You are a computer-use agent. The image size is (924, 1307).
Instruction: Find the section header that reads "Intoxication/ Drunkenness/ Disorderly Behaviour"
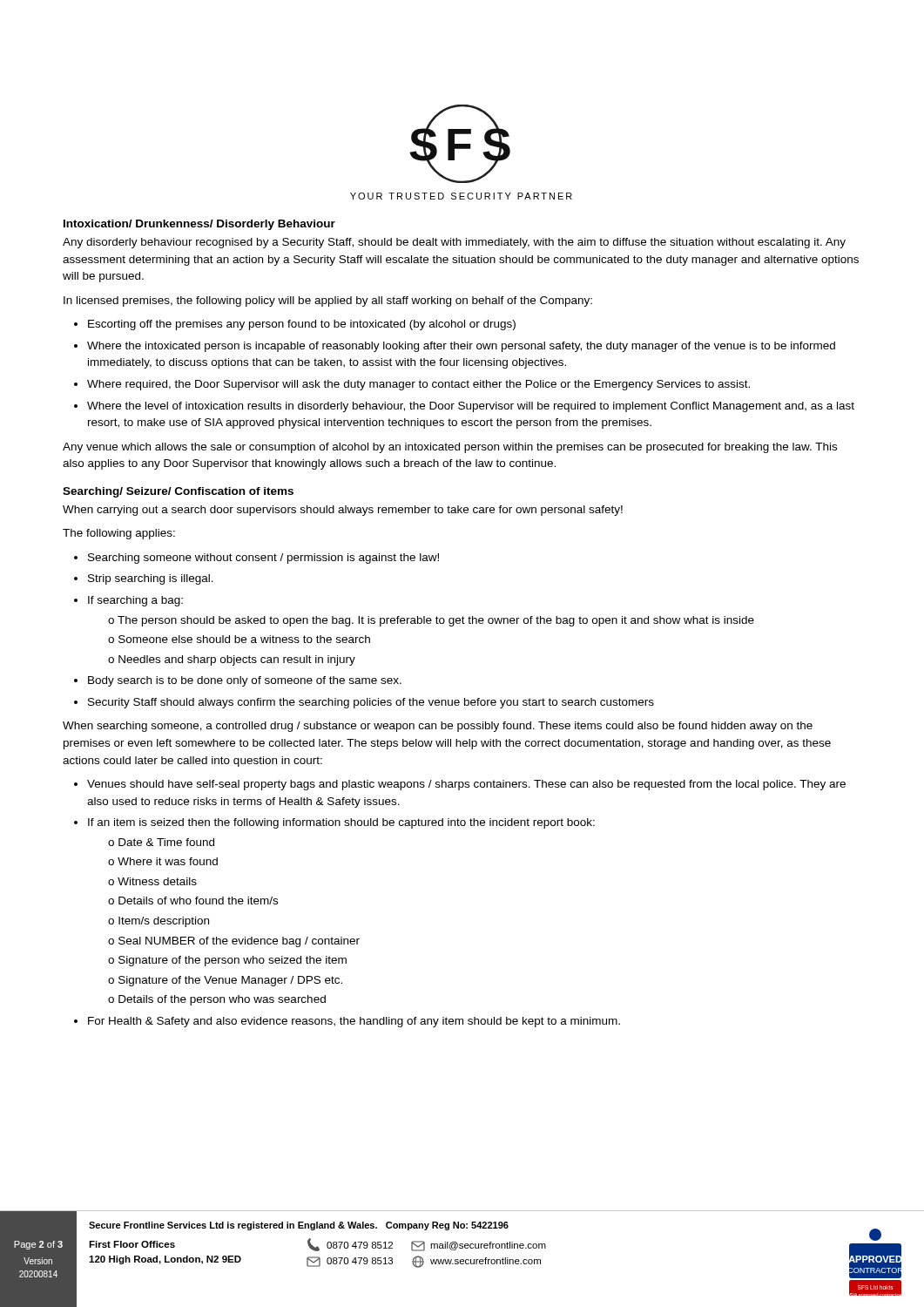coord(199,223)
